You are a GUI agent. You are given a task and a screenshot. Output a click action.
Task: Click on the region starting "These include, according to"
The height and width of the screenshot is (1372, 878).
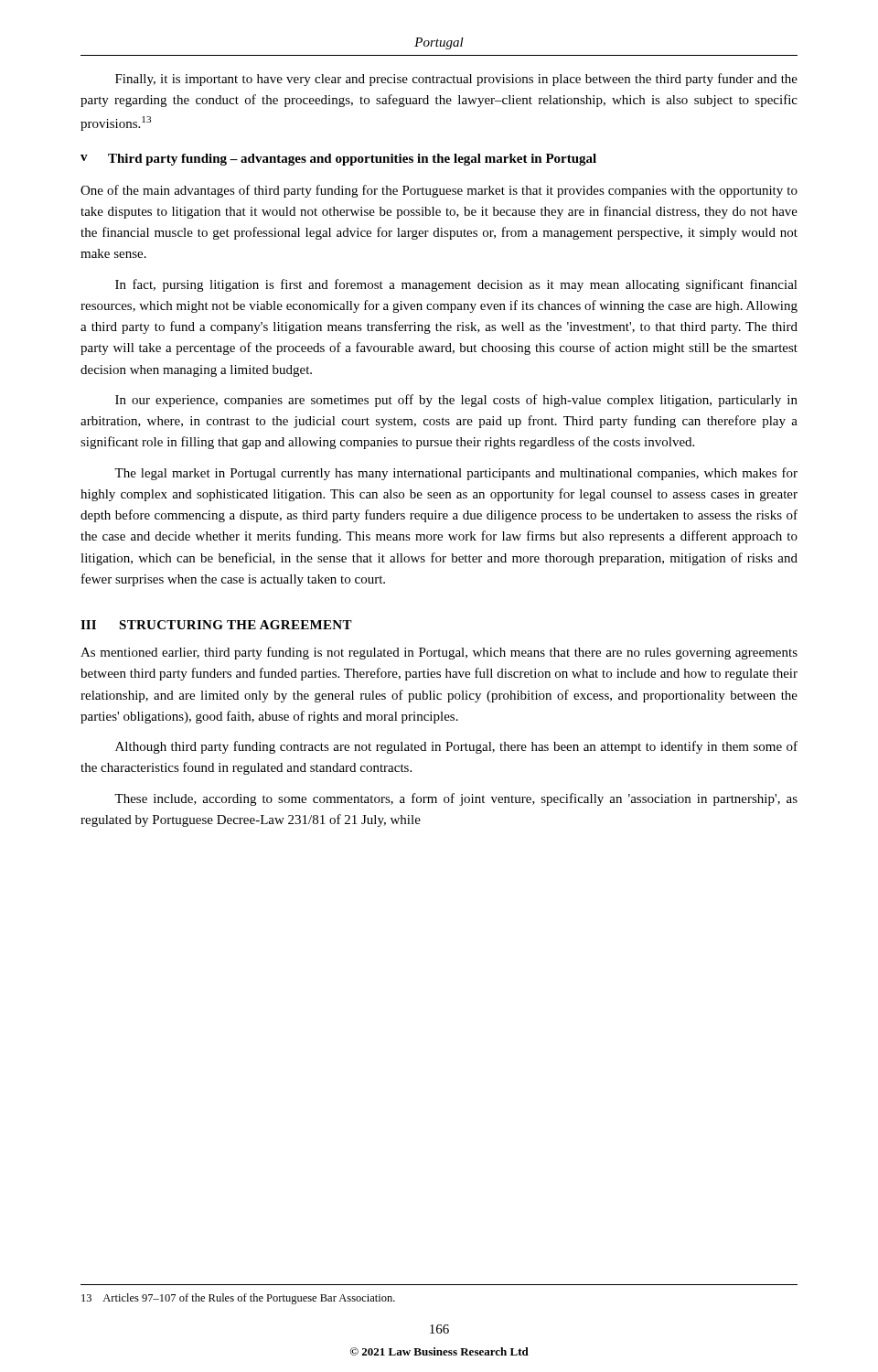[x=439, y=809]
